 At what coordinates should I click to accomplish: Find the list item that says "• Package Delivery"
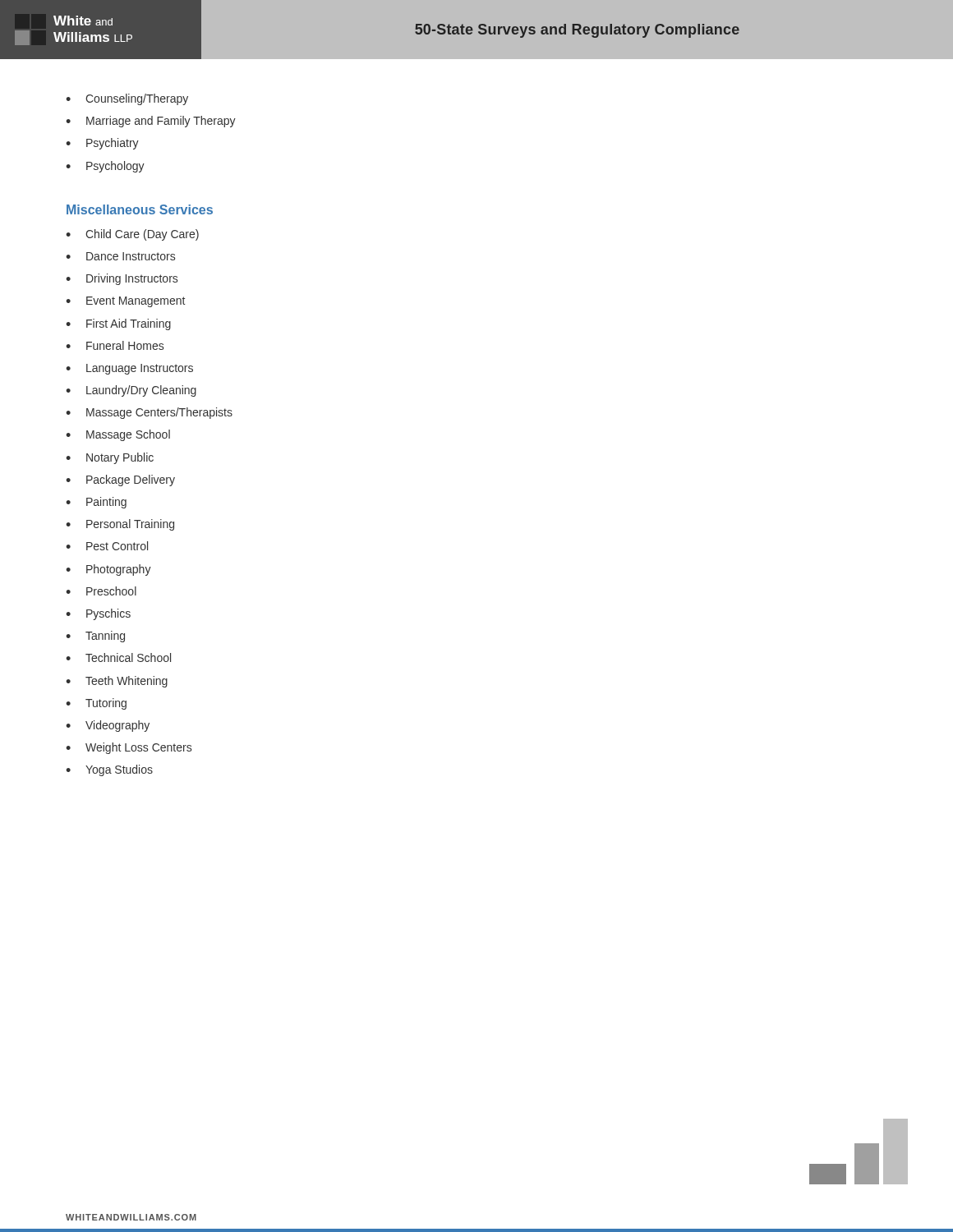pos(120,481)
